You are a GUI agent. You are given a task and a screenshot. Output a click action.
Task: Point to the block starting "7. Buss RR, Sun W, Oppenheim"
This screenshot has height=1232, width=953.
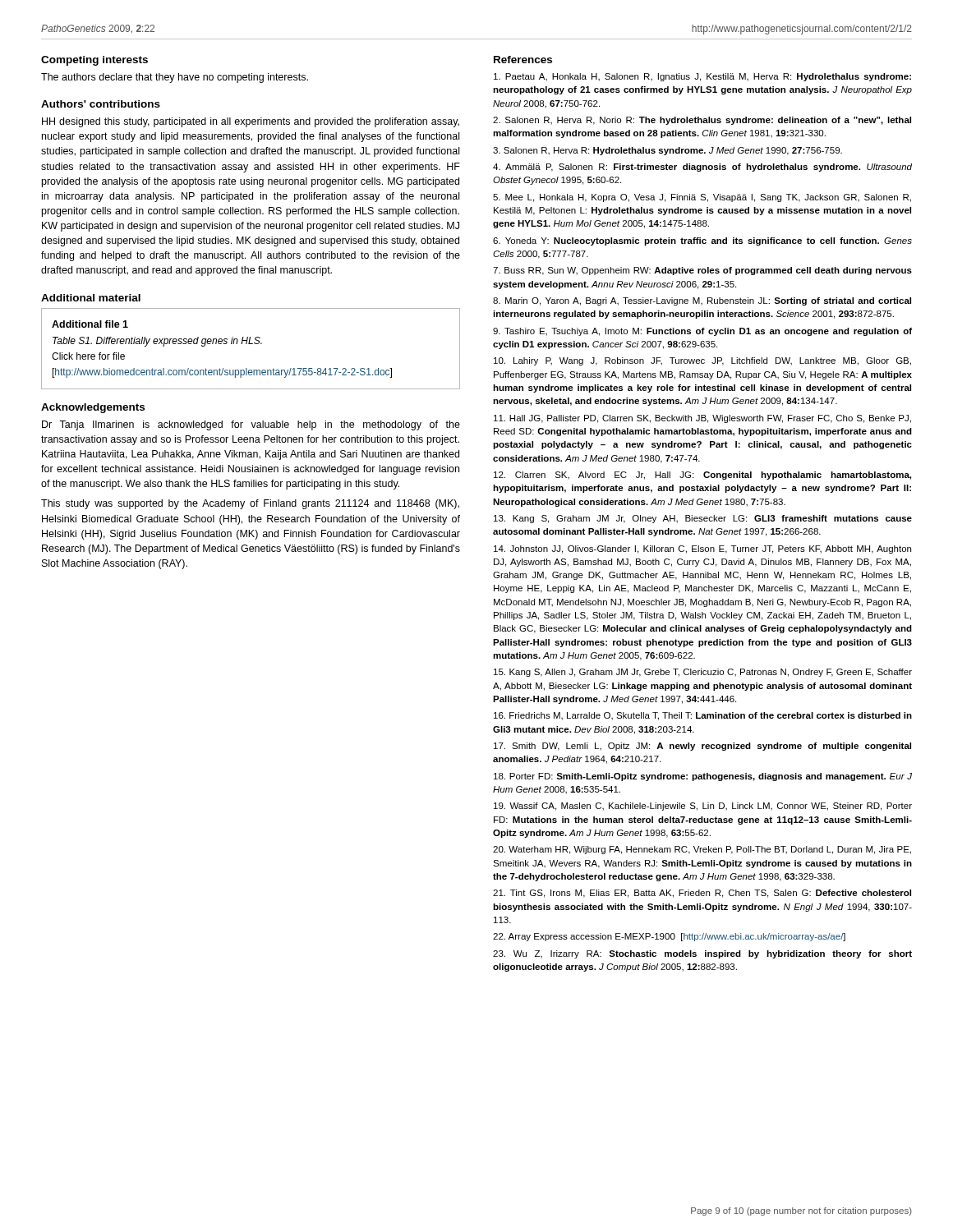(702, 277)
